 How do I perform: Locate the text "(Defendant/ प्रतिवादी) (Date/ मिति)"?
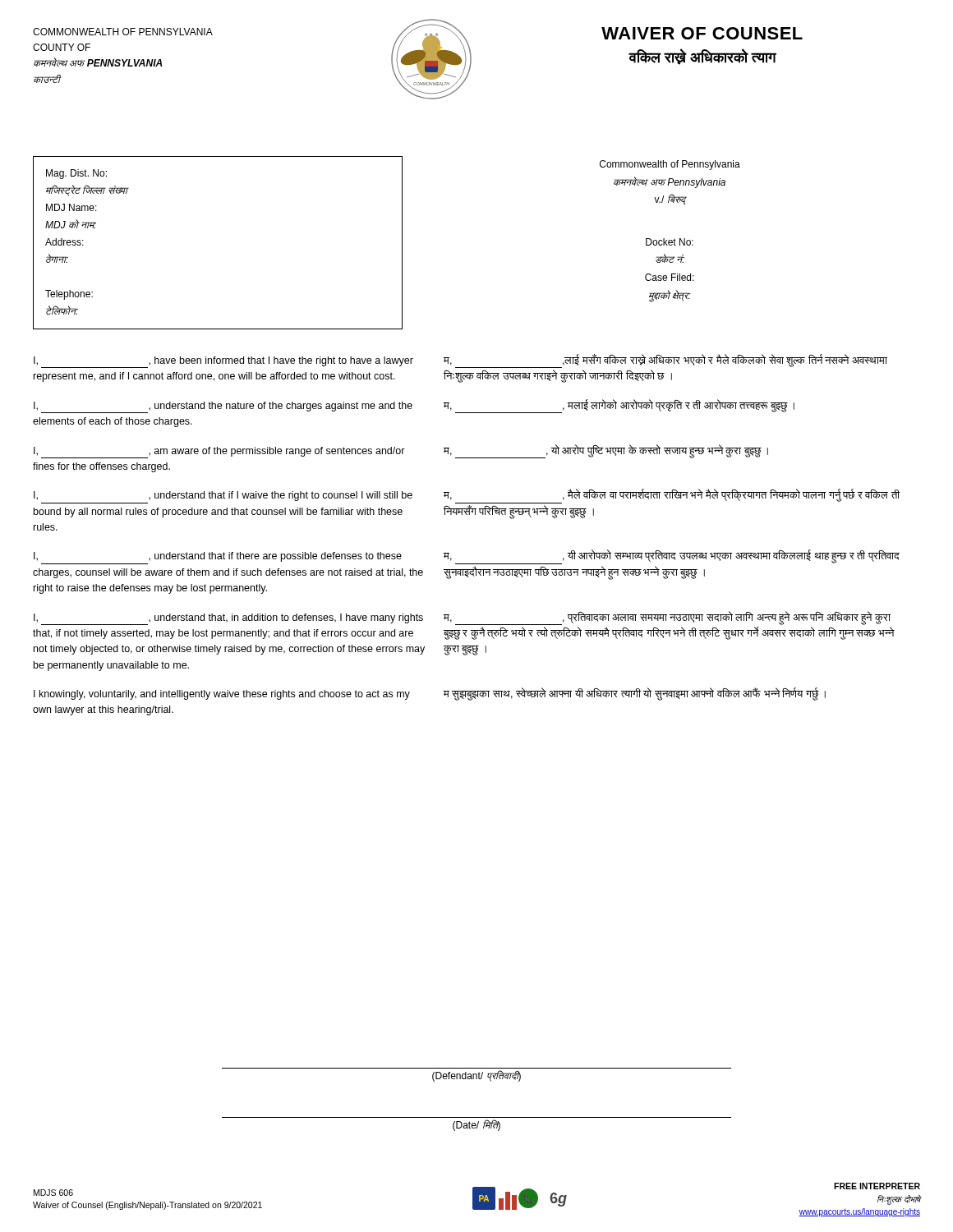click(476, 1076)
